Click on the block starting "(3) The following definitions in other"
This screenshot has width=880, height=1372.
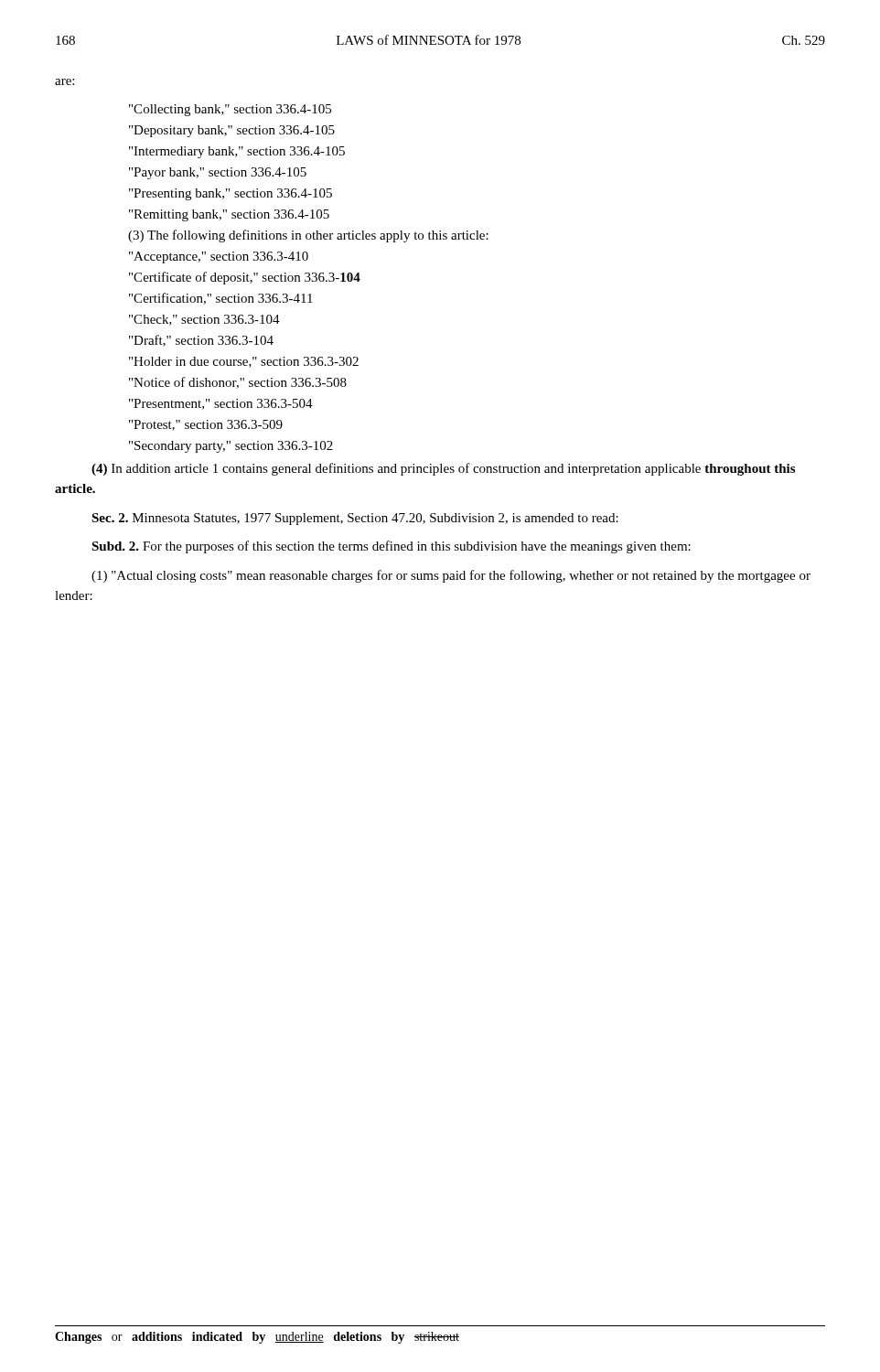[309, 235]
